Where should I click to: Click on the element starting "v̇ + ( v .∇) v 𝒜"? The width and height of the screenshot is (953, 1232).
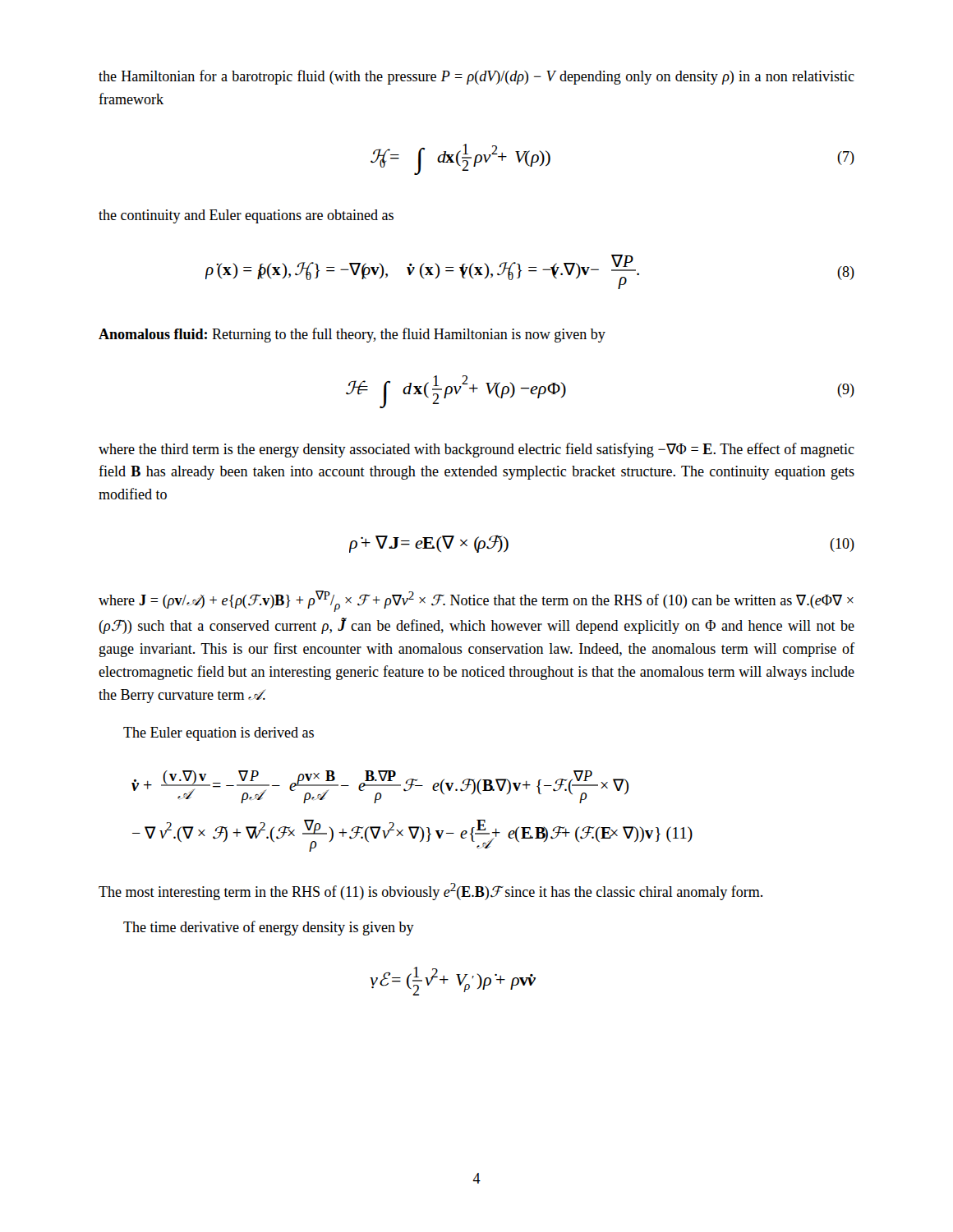tap(476, 809)
